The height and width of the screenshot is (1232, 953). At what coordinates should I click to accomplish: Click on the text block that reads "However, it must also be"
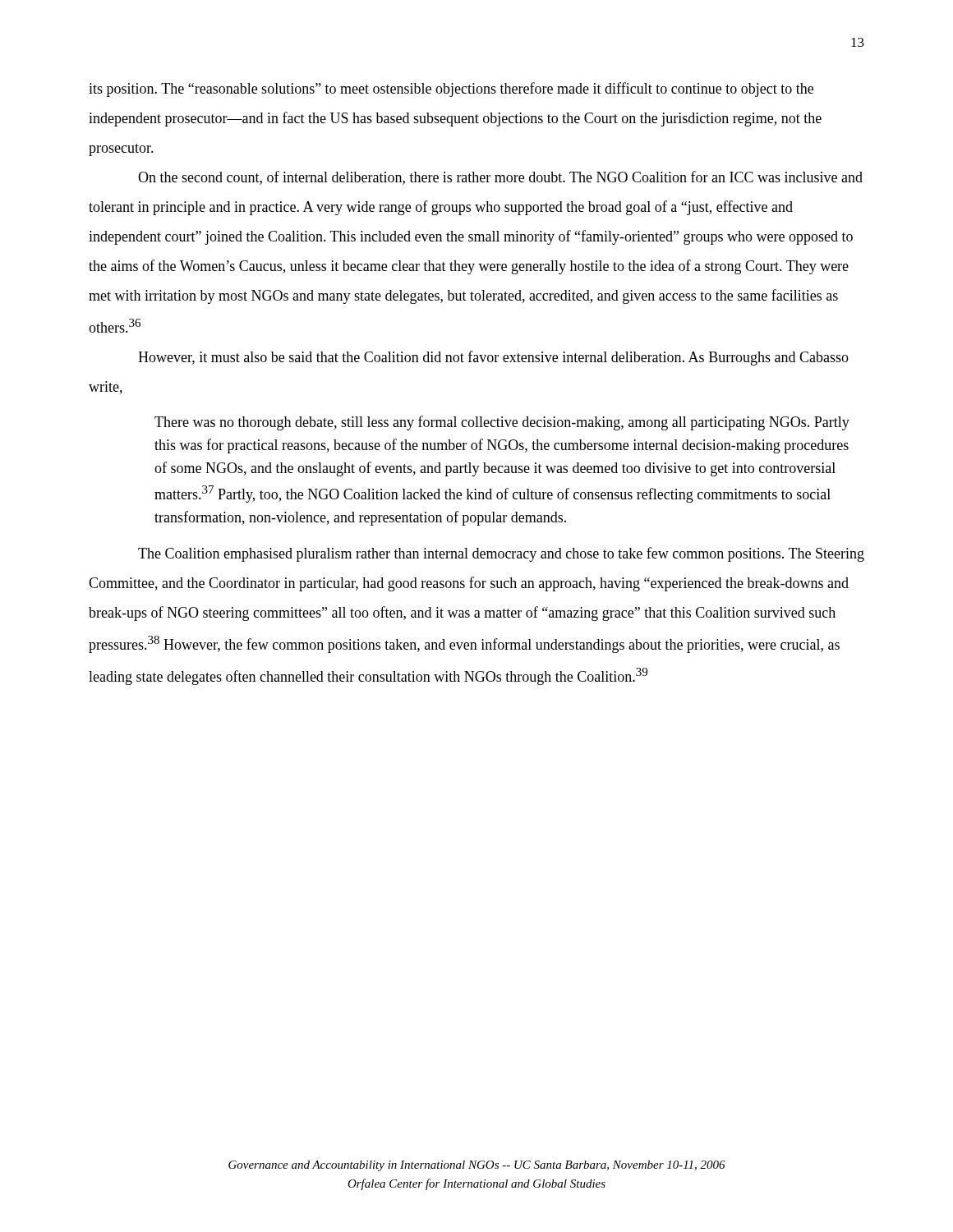click(469, 372)
